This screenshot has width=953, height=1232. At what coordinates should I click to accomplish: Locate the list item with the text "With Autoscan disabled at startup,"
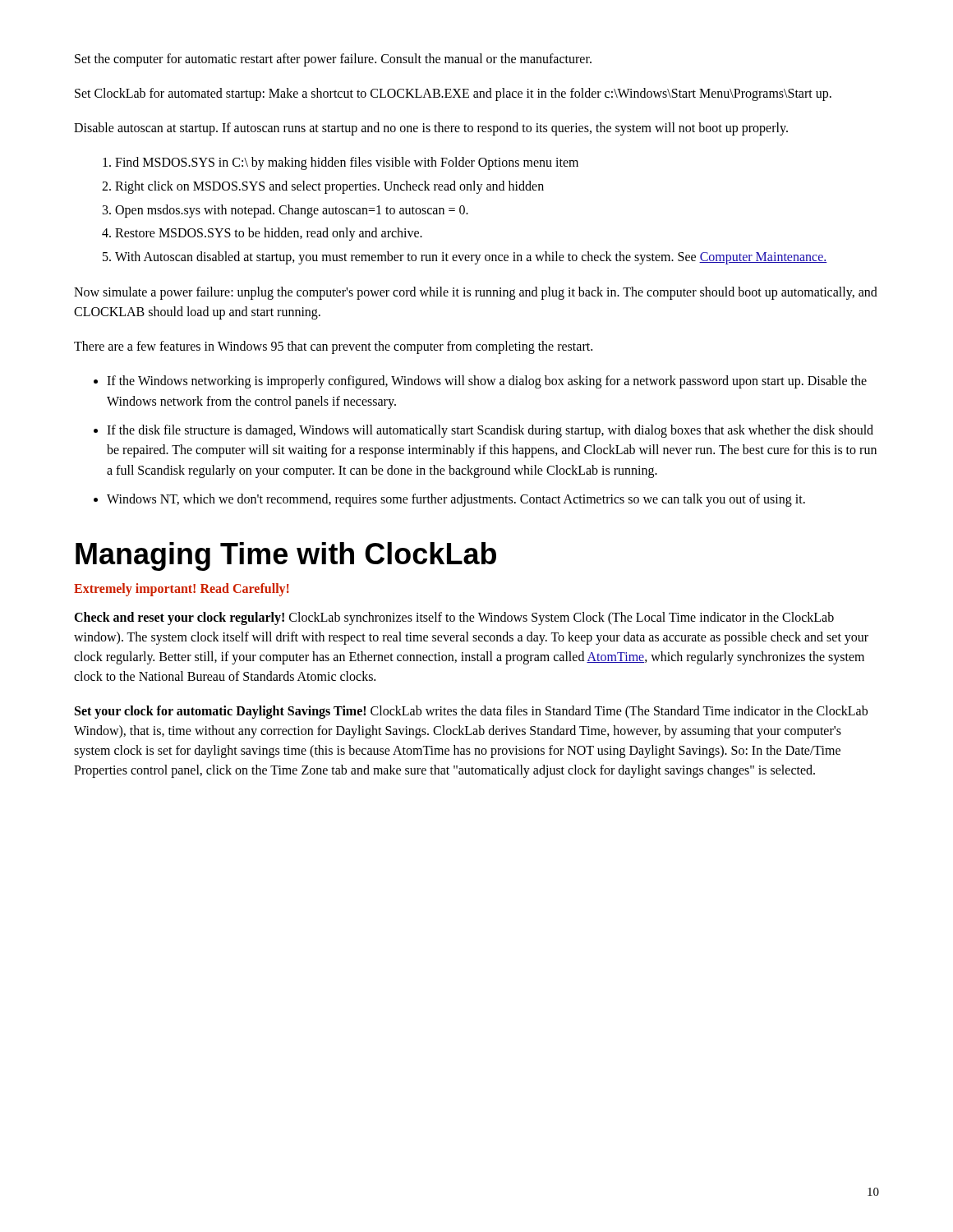tap(471, 257)
